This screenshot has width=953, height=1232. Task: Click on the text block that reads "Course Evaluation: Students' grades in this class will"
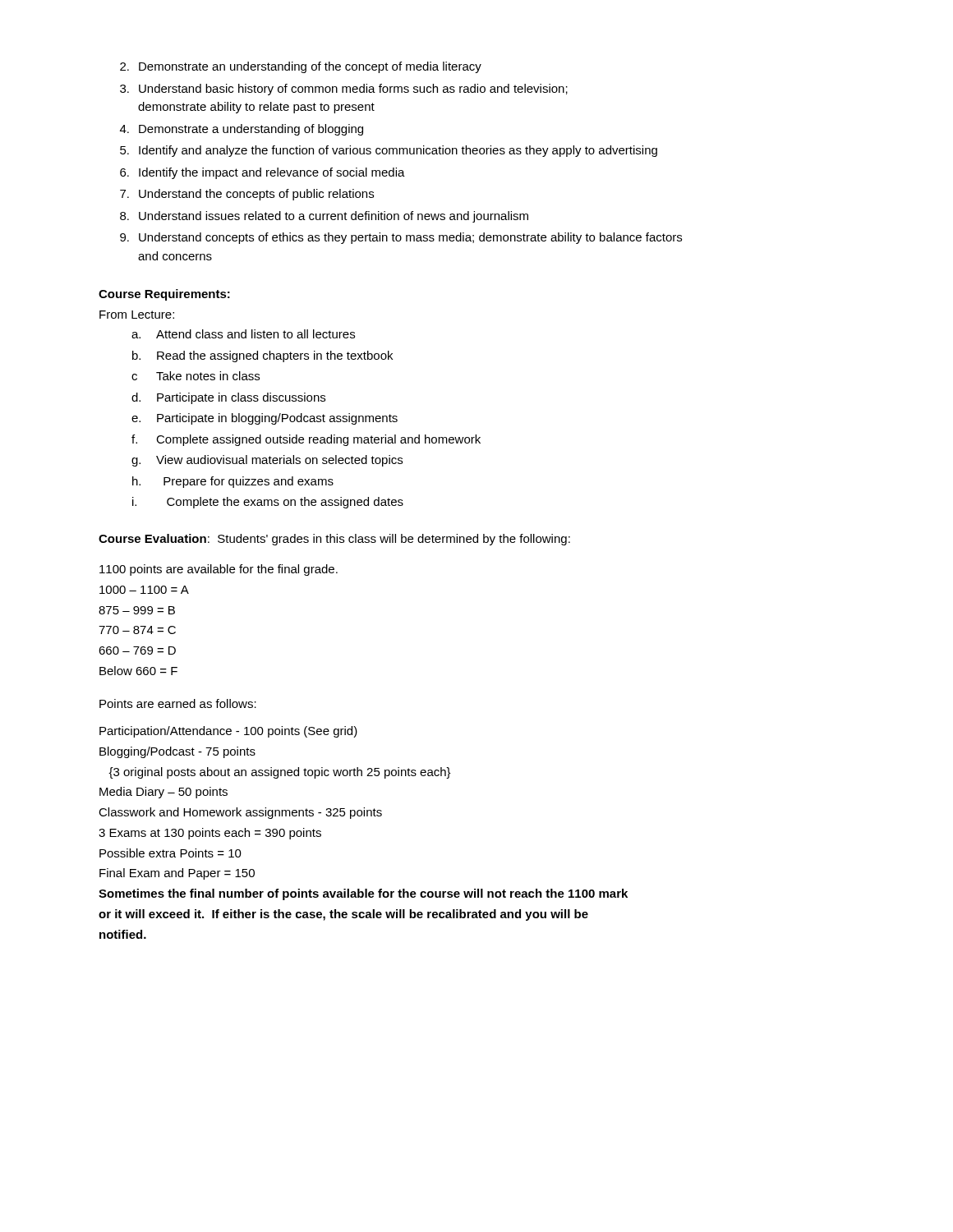[x=335, y=538]
